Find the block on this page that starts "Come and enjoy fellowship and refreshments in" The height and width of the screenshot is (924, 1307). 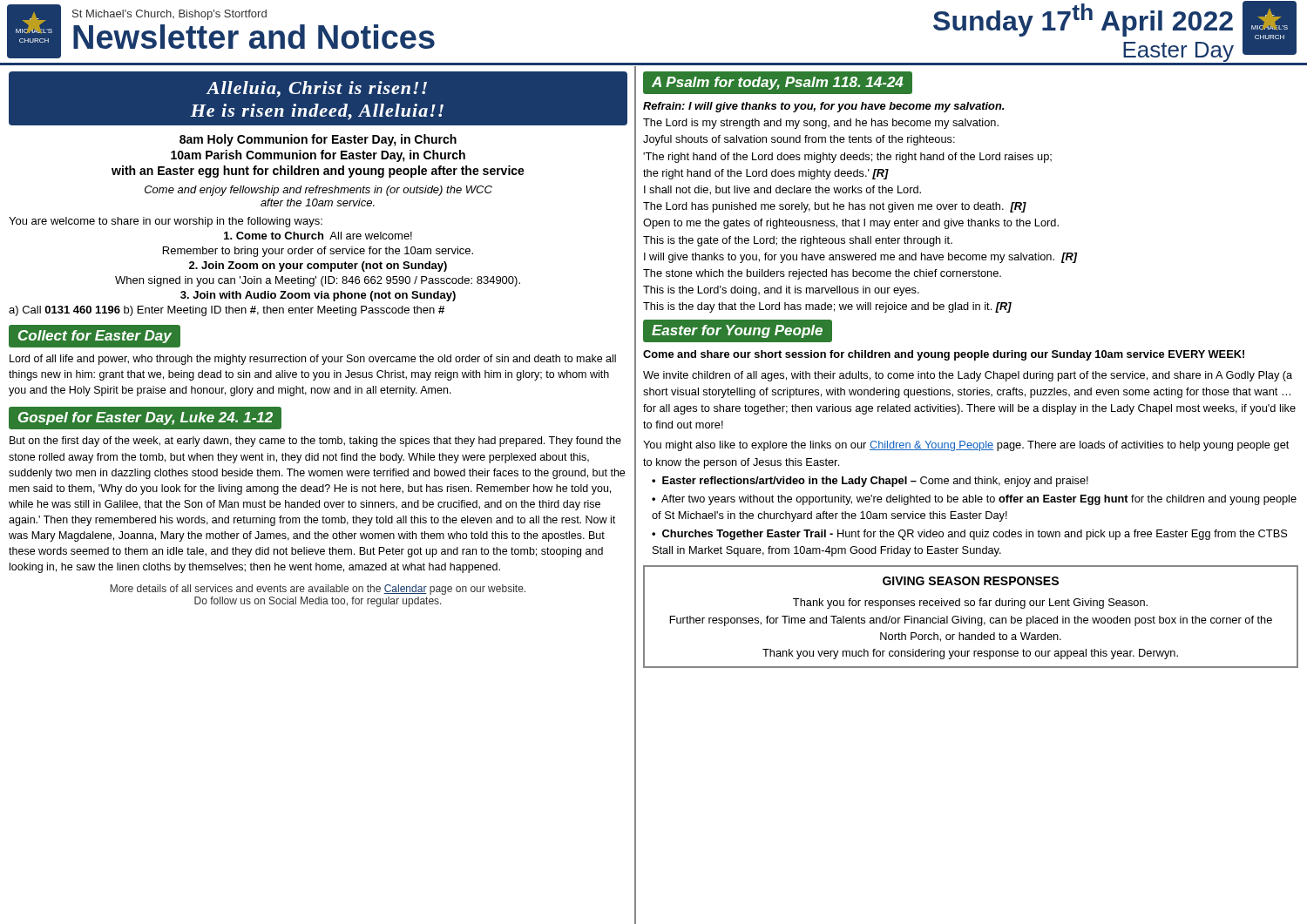click(318, 196)
